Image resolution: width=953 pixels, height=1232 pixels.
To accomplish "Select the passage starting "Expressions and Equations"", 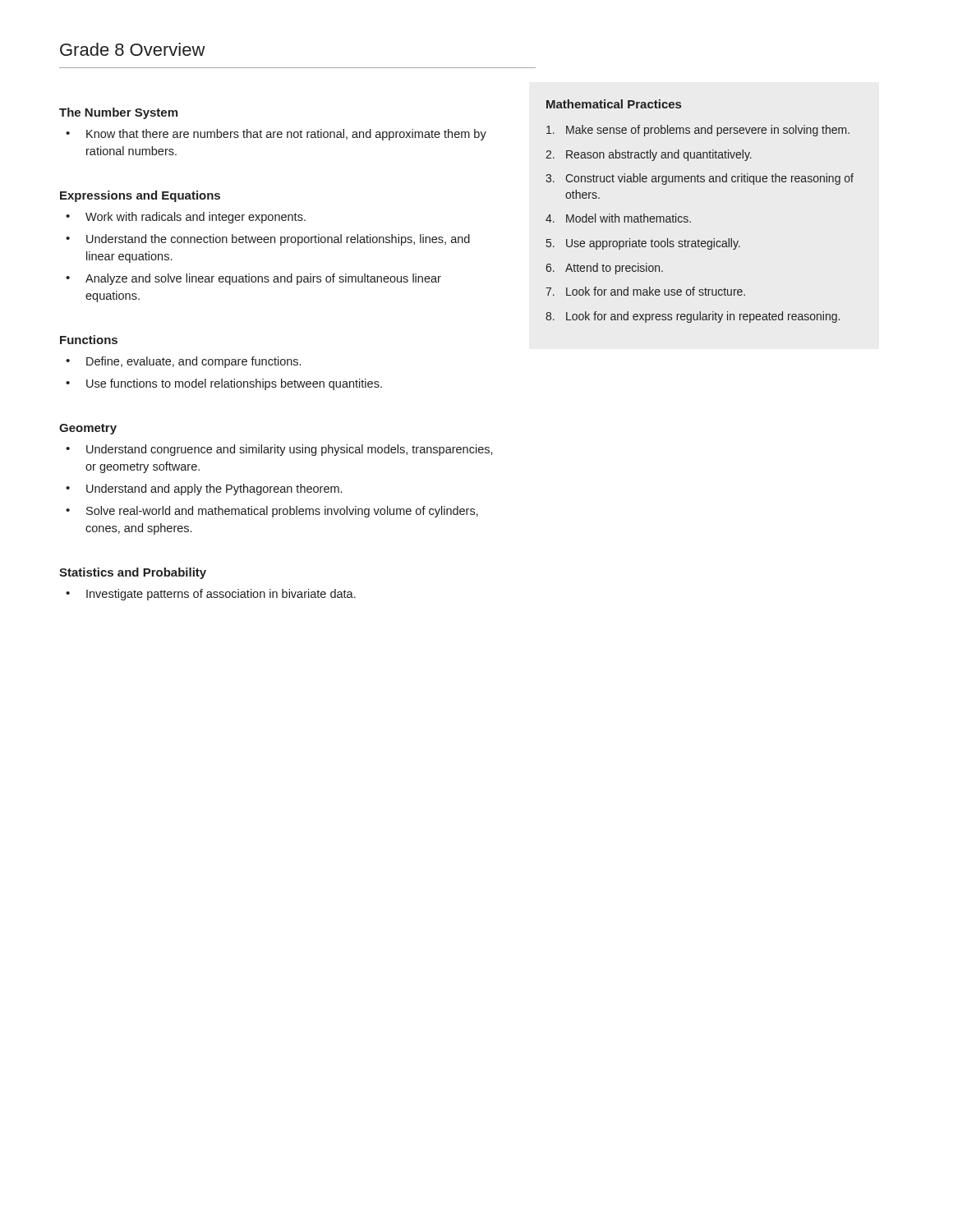I will (140, 195).
